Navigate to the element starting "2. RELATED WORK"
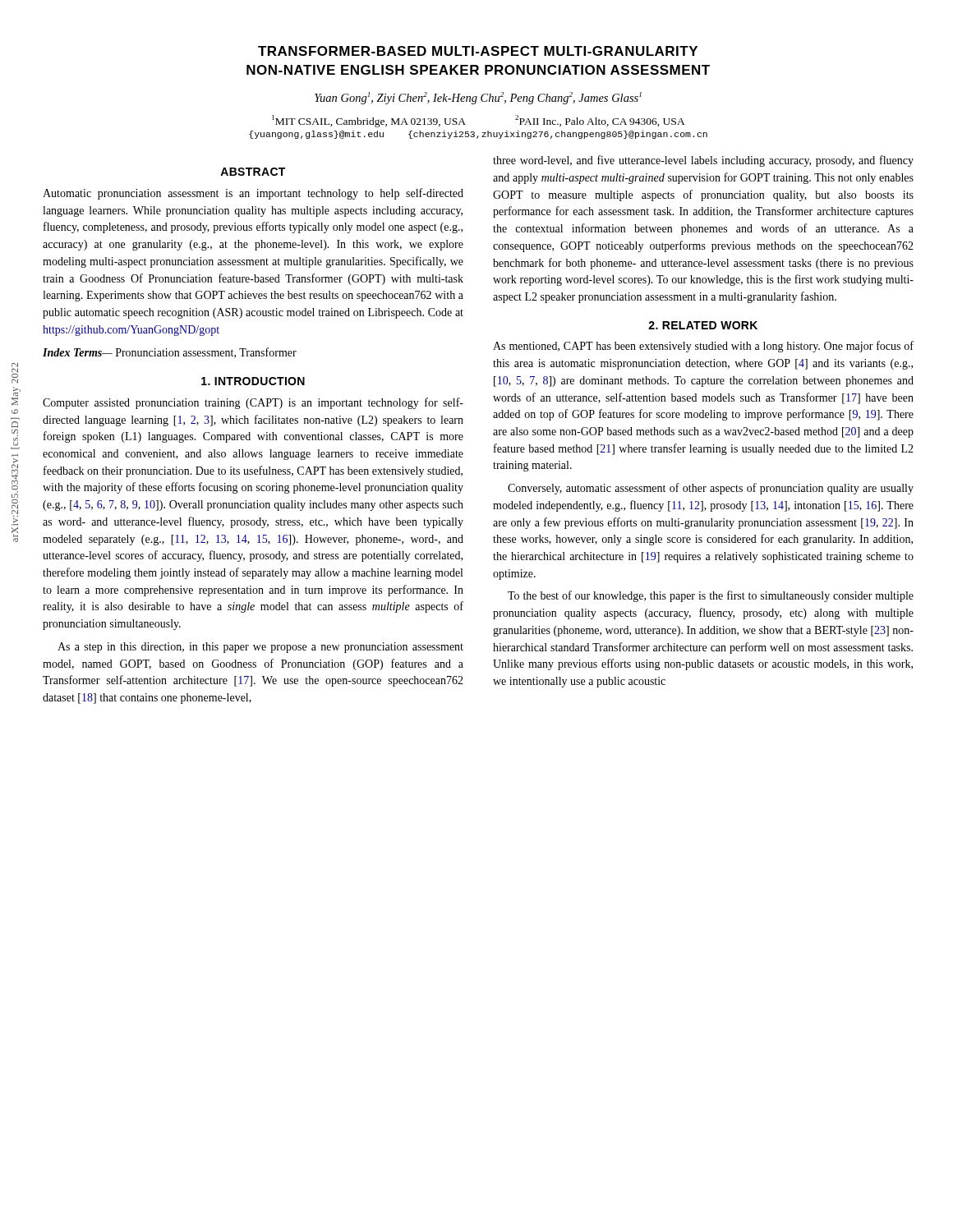Screen dimensions: 1232x953 (x=703, y=325)
